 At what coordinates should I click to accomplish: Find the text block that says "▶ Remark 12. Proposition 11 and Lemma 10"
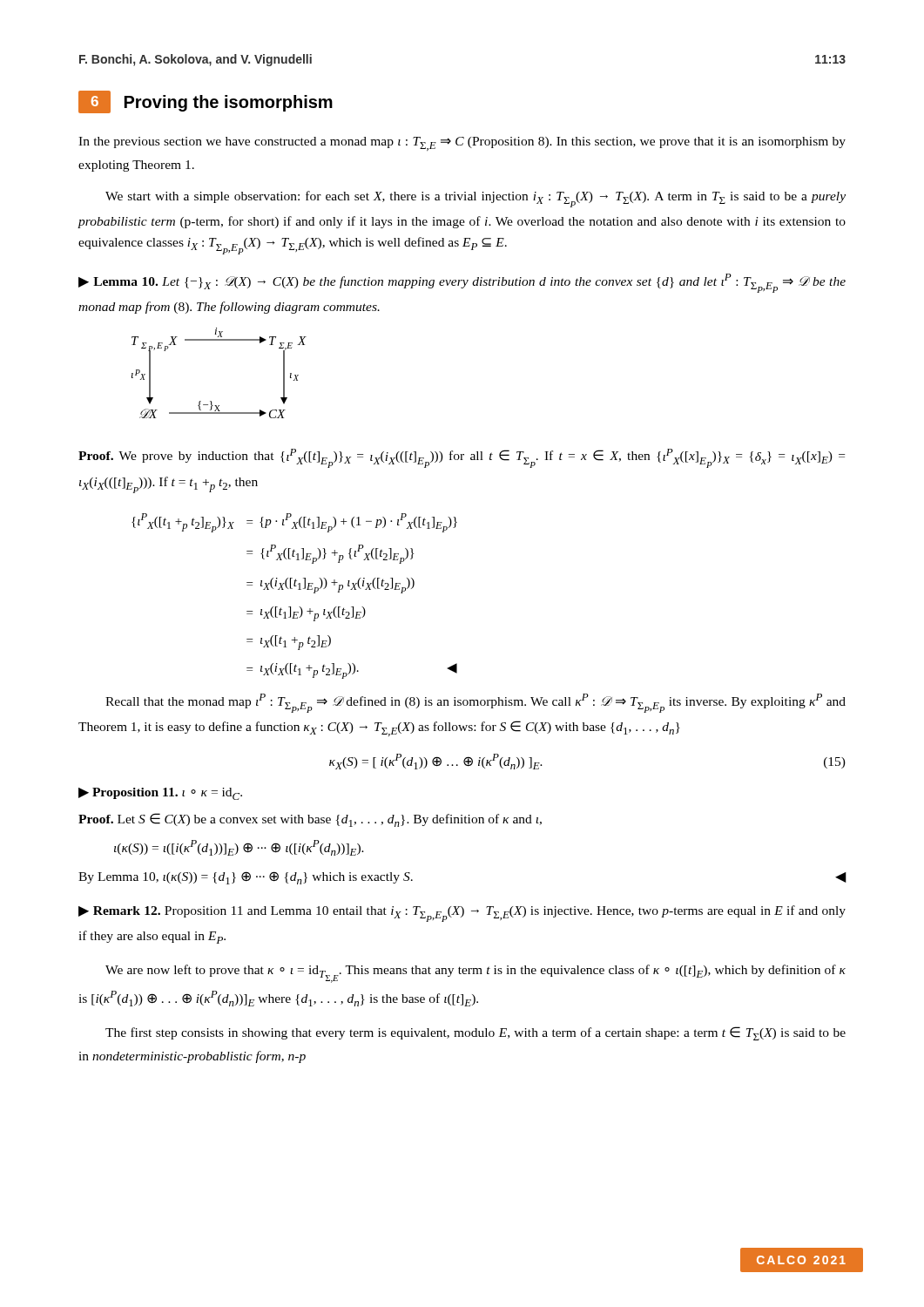(x=462, y=925)
